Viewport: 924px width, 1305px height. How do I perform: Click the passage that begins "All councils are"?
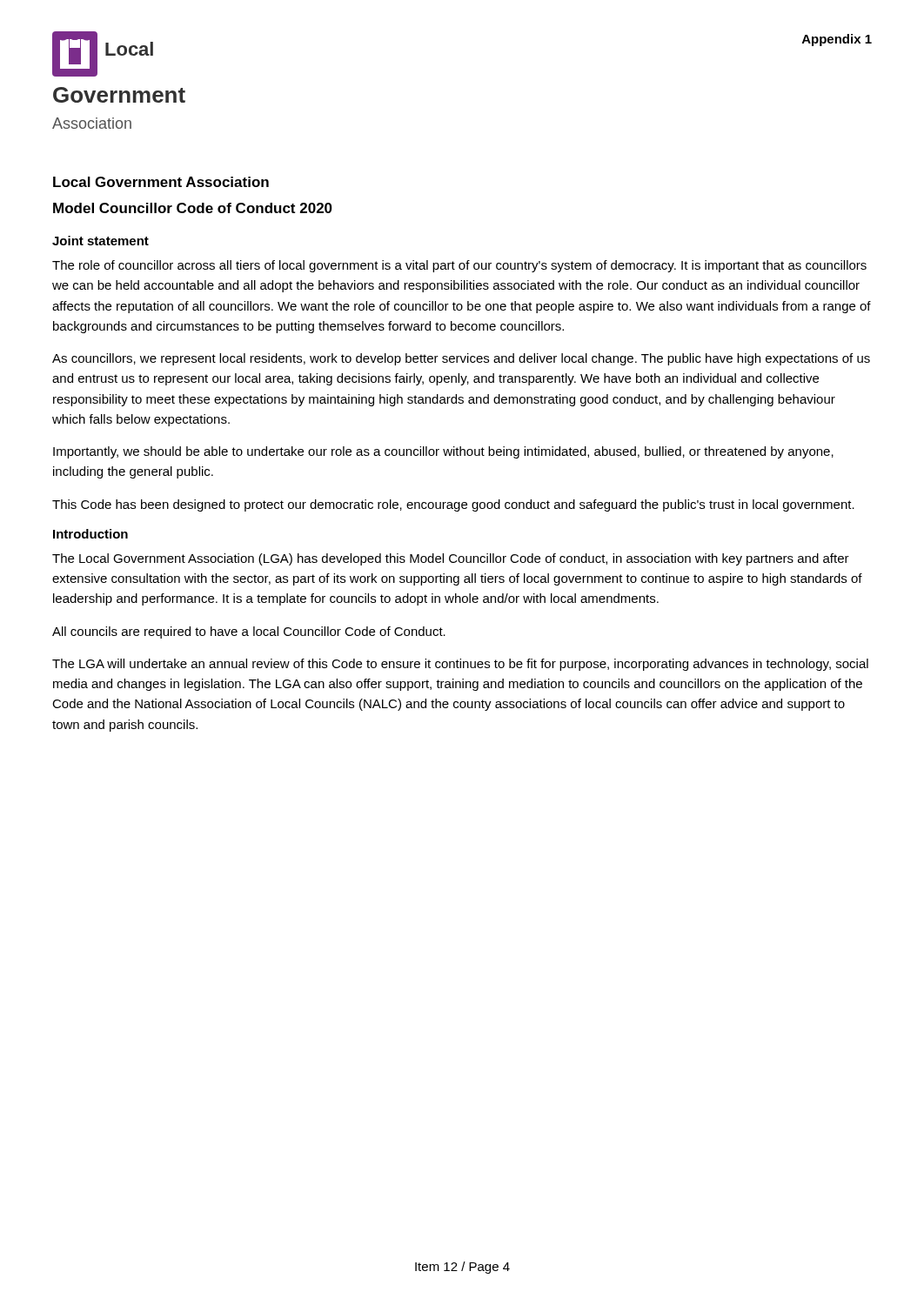[x=249, y=631]
